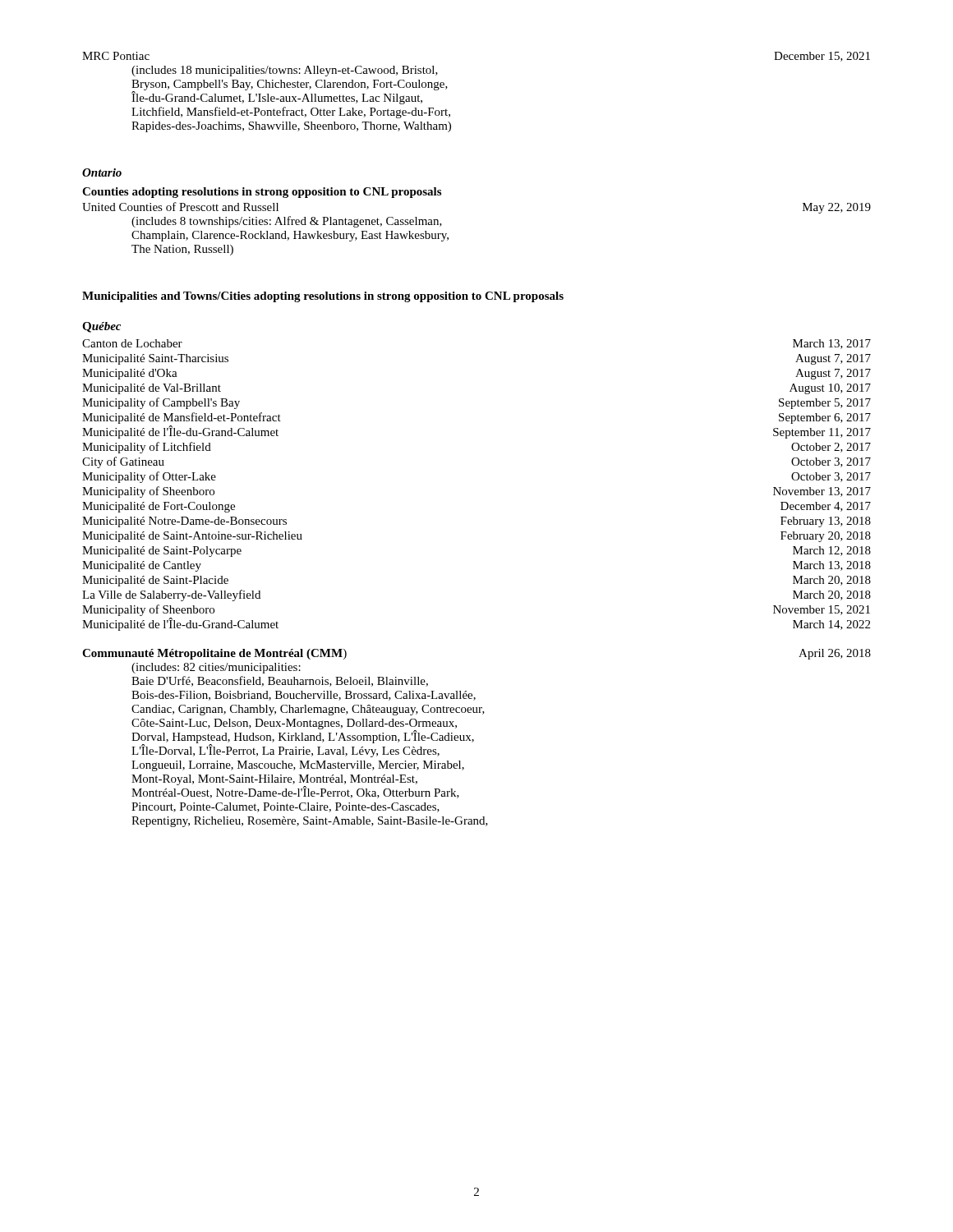Click on the list item that reads "Municipality of Campbell's Bay September 5, 2017"
Viewport: 953px width, 1232px height.
157,403
